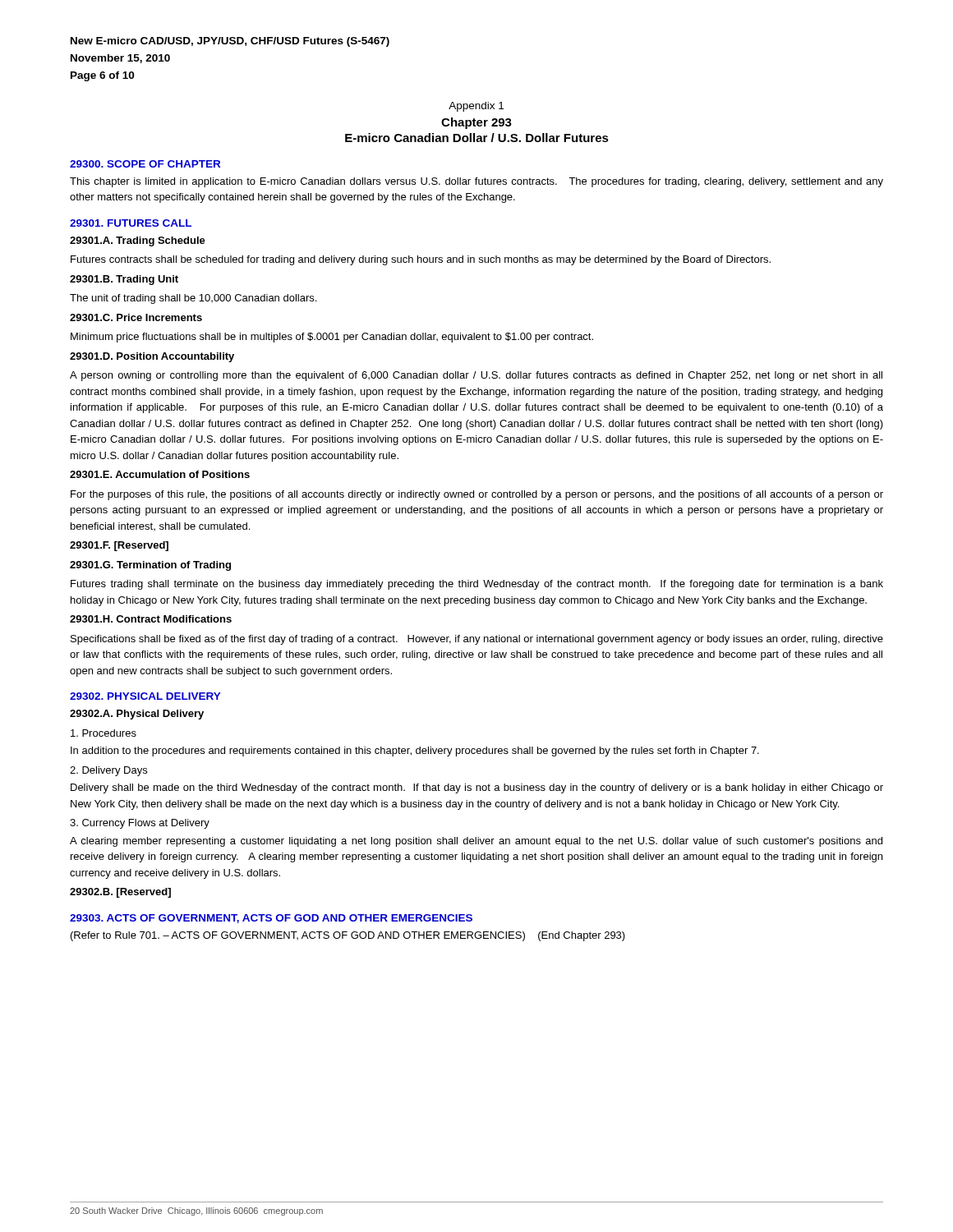Point to the text block starting "A. Trading Schedule"
Image resolution: width=953 pixels, height=1232 pixels.
click(138, 240)
